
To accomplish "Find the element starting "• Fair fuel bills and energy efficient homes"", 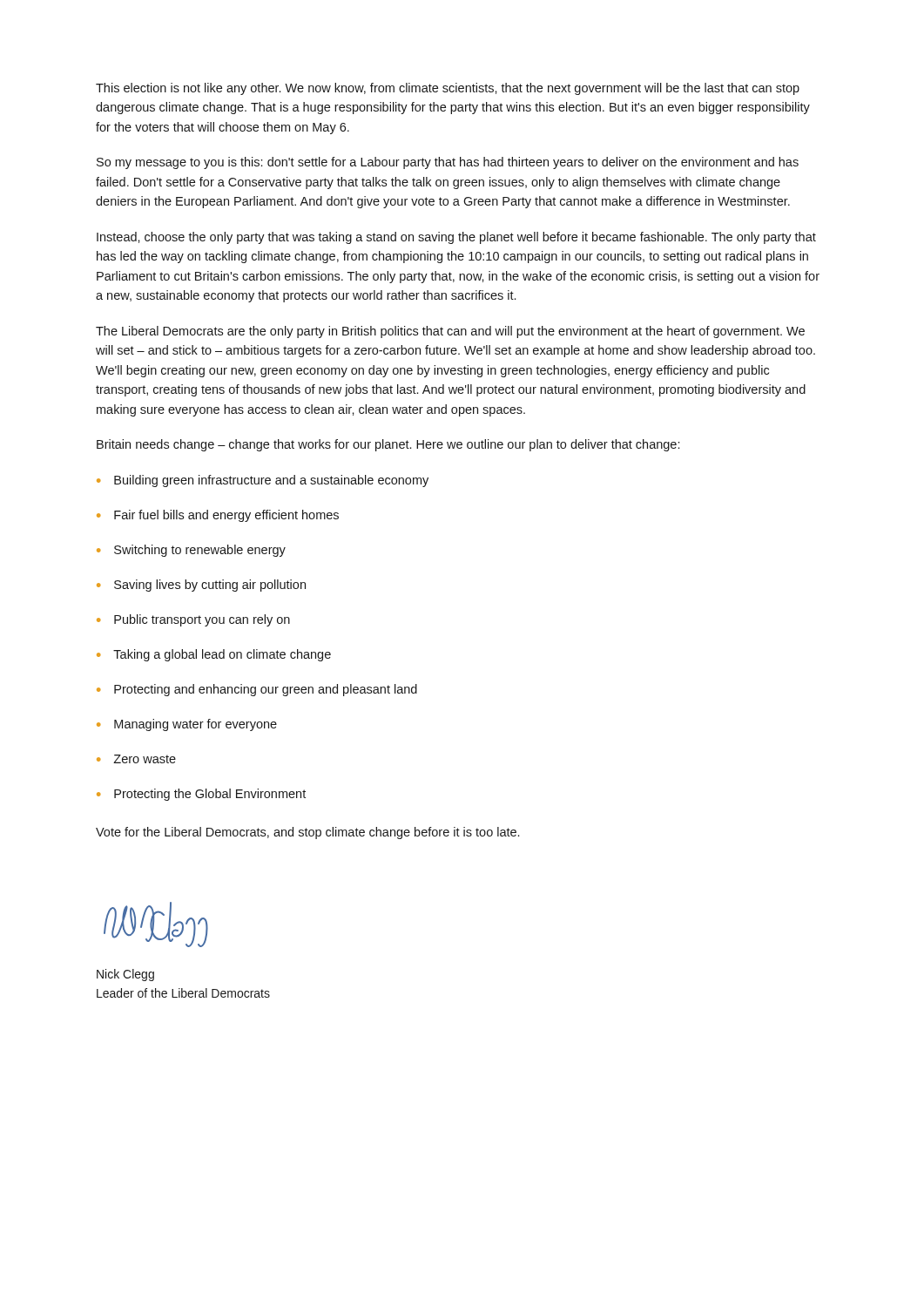I will point(218,516).
